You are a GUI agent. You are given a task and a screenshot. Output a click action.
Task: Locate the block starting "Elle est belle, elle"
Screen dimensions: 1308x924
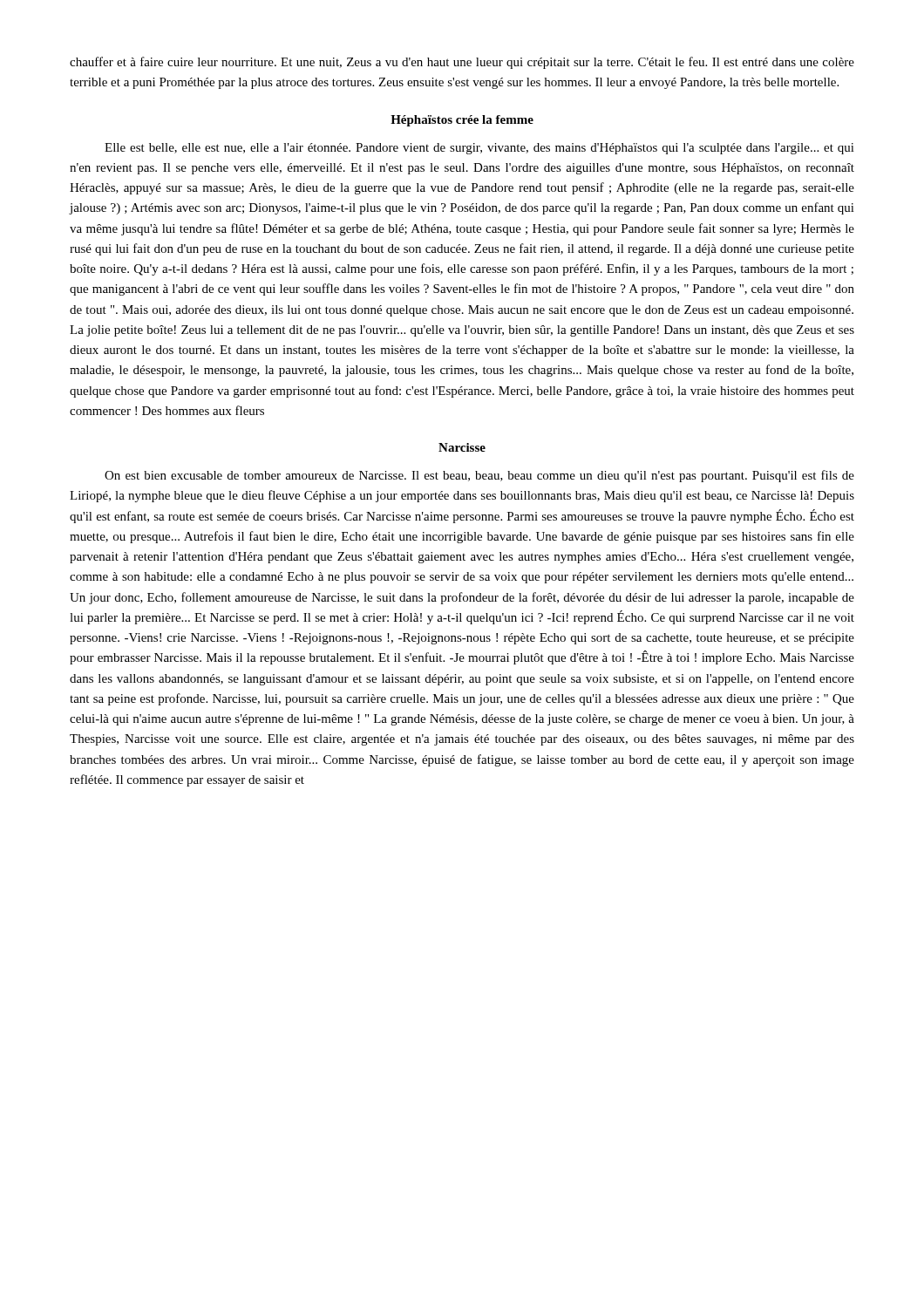point(462,279)
